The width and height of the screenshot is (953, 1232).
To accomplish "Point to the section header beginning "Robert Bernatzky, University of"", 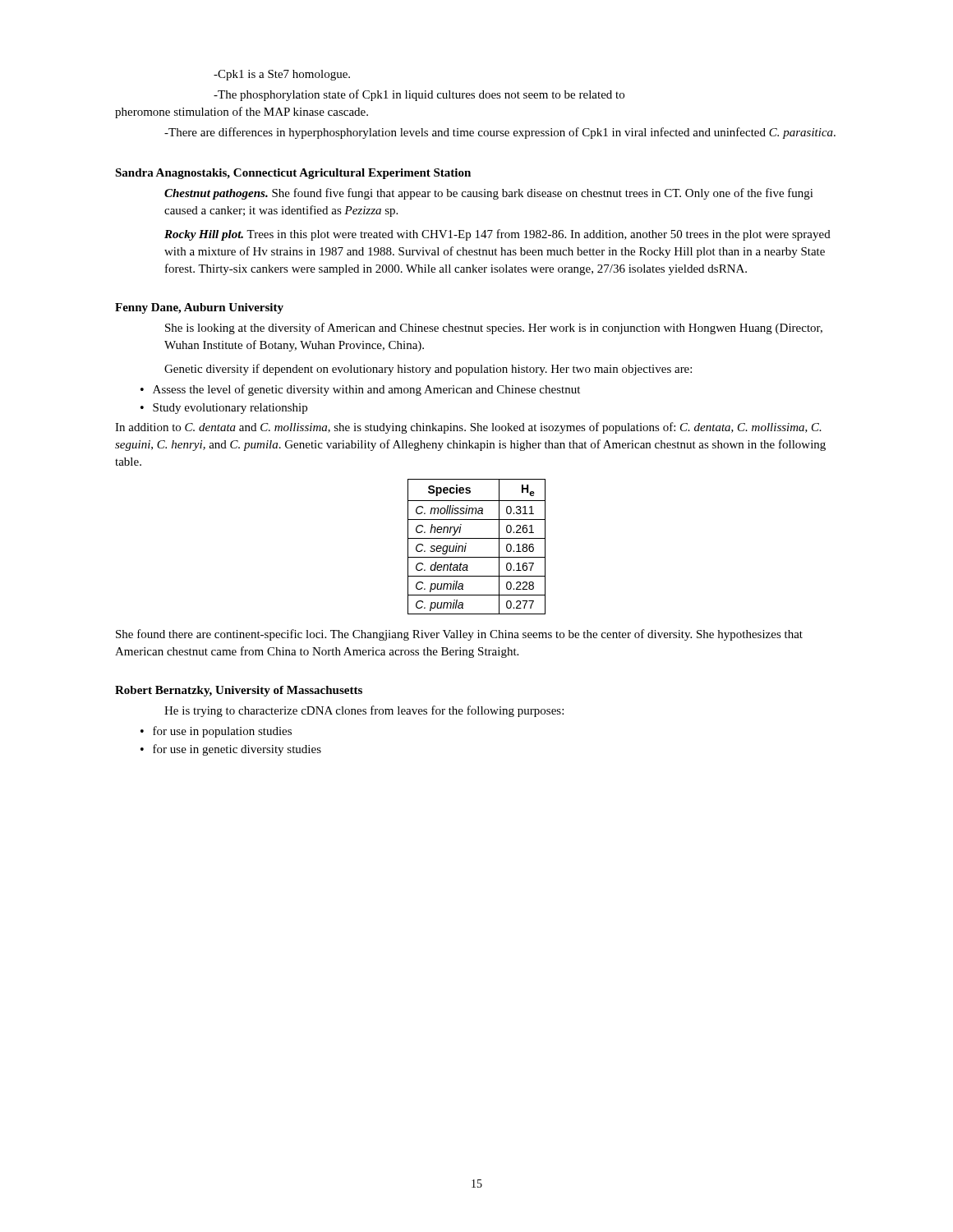I will 239,690.
